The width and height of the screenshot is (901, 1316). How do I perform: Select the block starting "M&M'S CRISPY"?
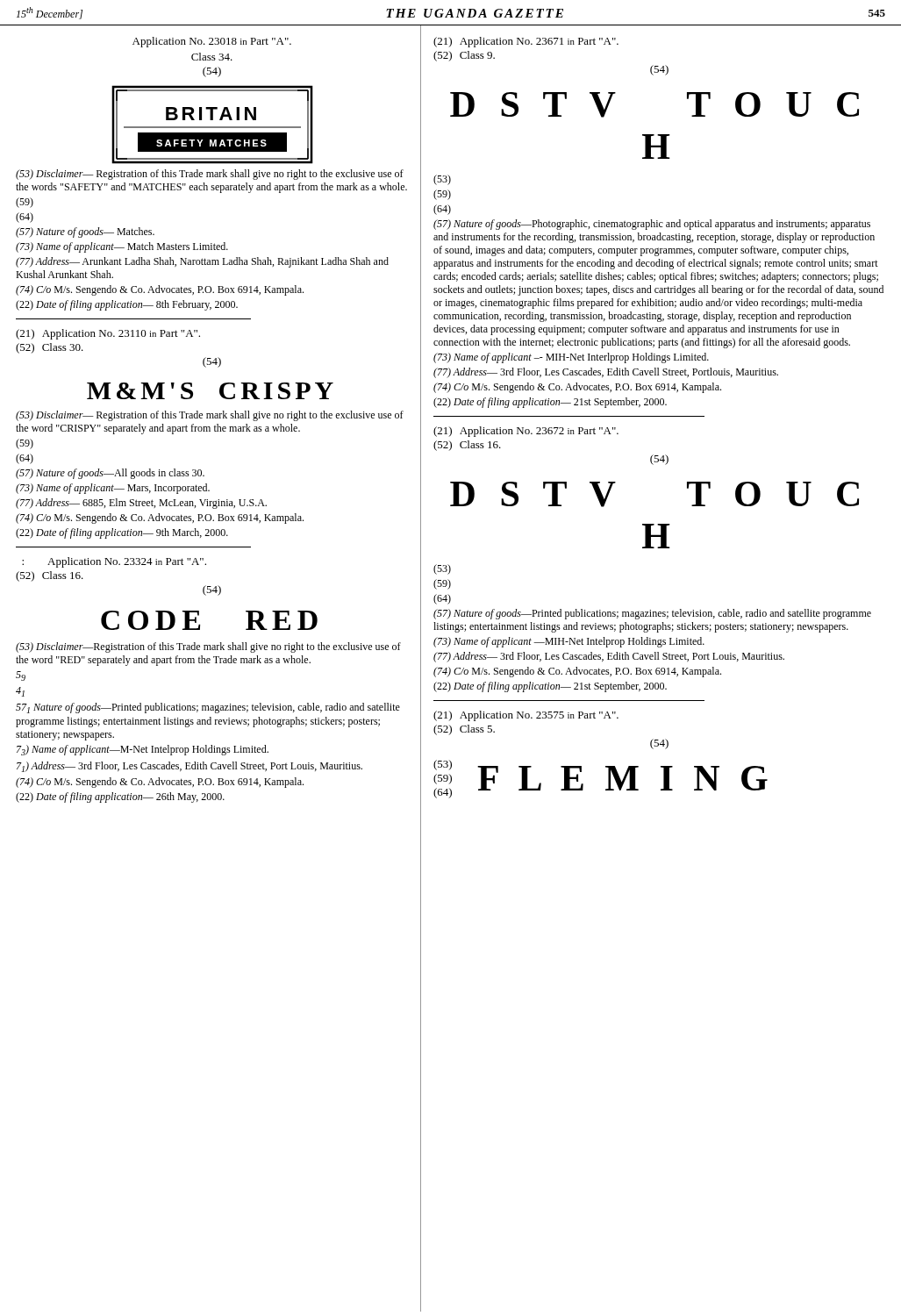pos(212,390)
